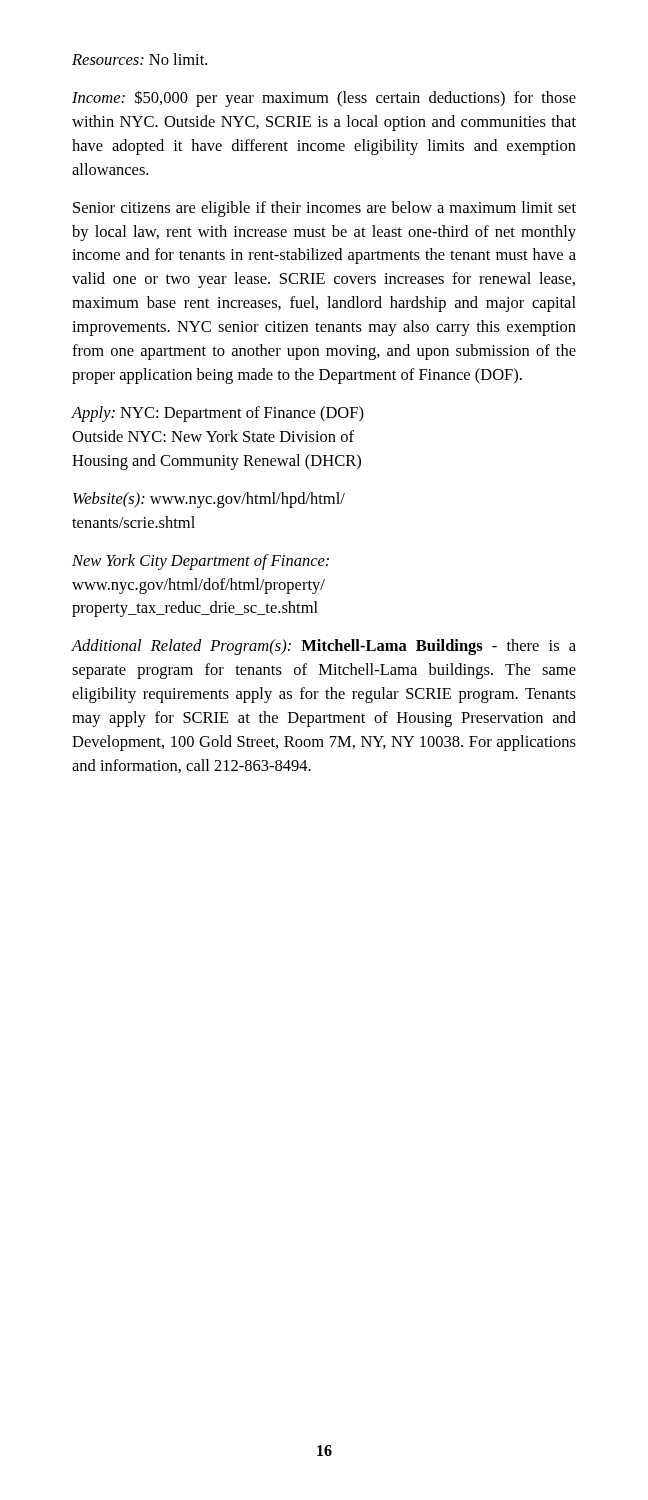Locate the block of text that opens with "Apply: NYC: Department of Finance"

click(x=218, y=436)
